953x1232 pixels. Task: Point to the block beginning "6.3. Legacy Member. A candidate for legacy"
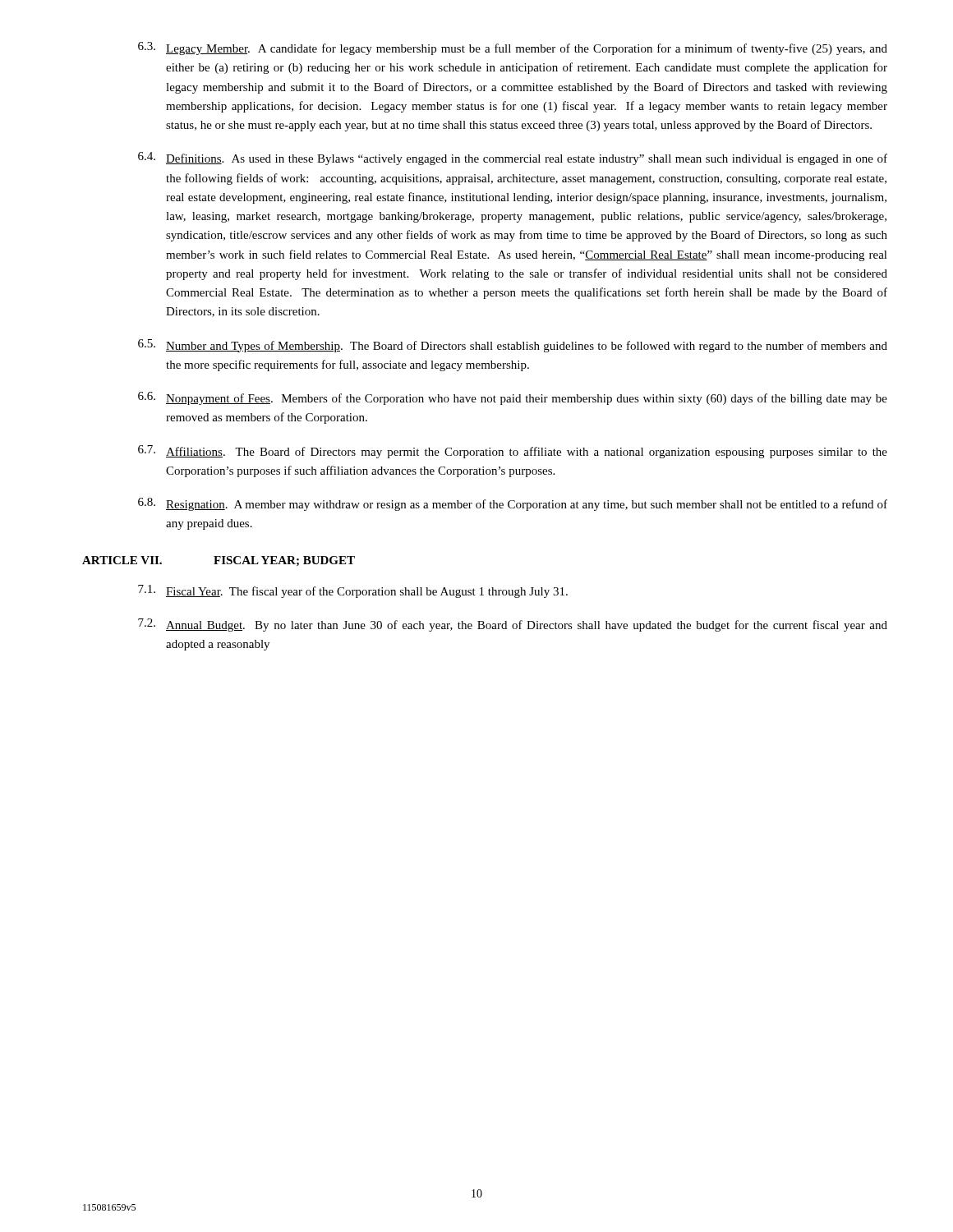[x=485, y=87]
